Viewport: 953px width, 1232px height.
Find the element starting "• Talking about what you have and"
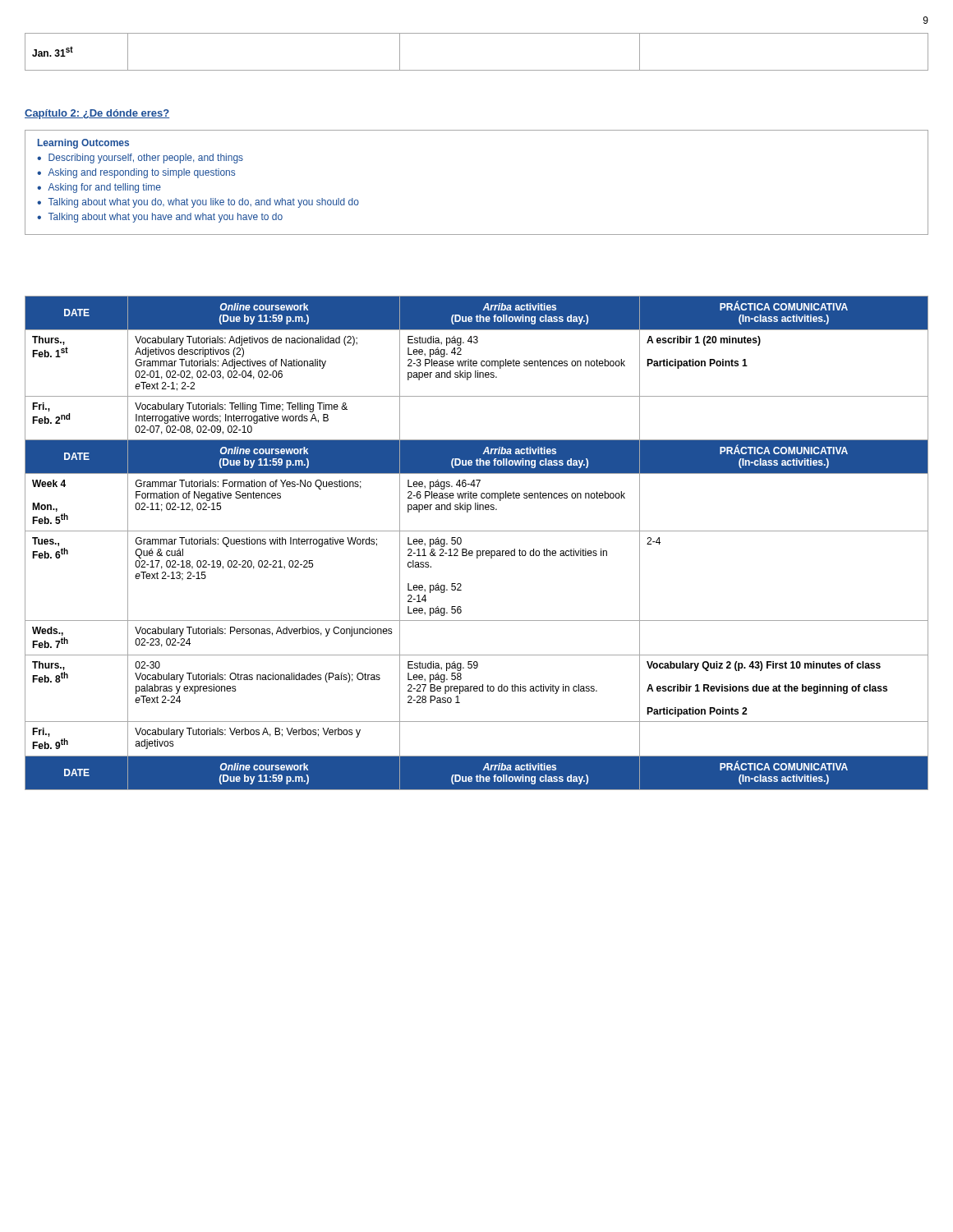click(x=160, y=218)
